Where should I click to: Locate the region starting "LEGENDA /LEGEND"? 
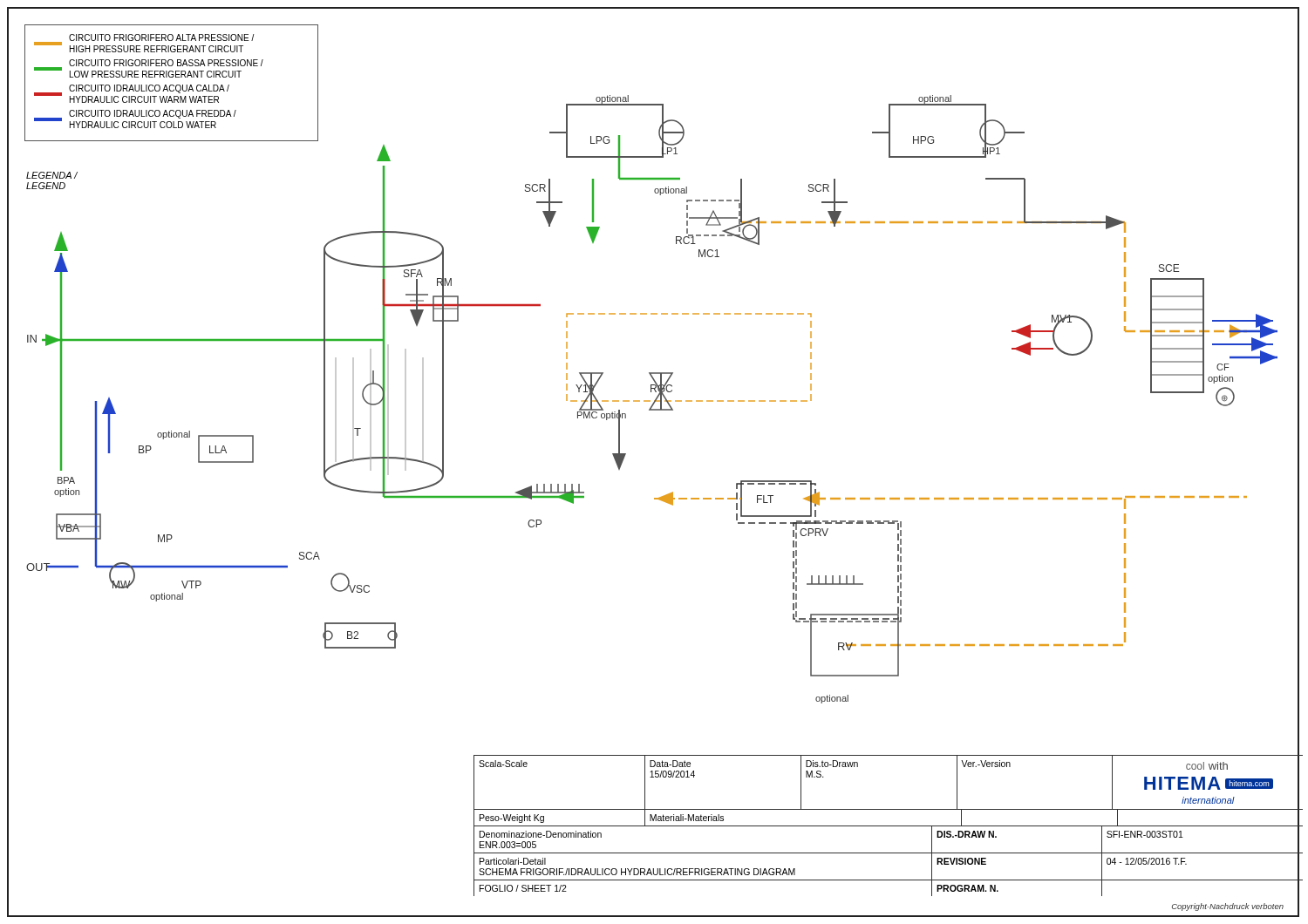52,180
